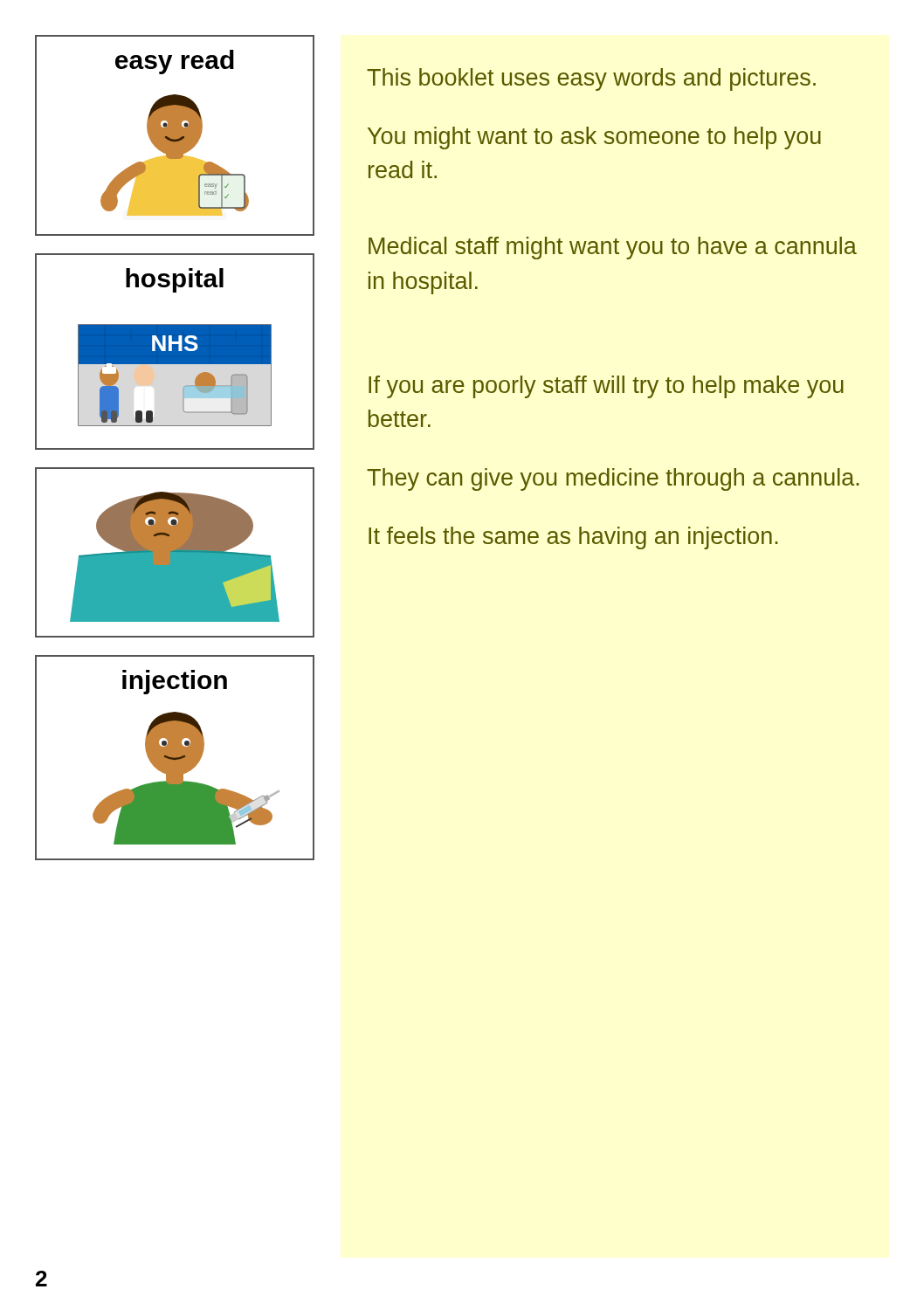The height and width of the screenshot is (1310, 924).
Task: Click on the block starting "You might want to ask someone to"
Action: coord(594,153)
